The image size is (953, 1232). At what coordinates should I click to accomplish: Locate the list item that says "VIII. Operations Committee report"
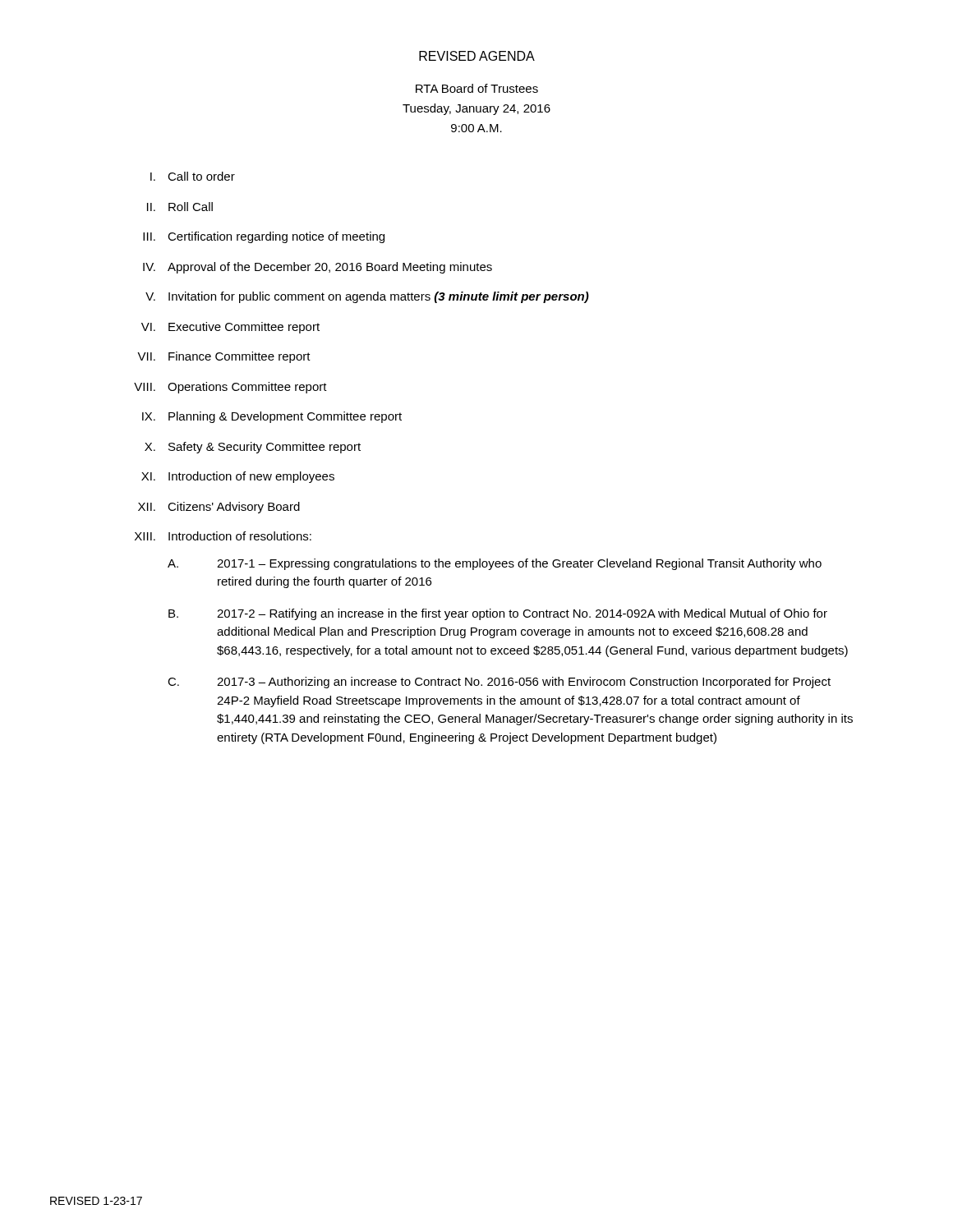tap(230, 388)
